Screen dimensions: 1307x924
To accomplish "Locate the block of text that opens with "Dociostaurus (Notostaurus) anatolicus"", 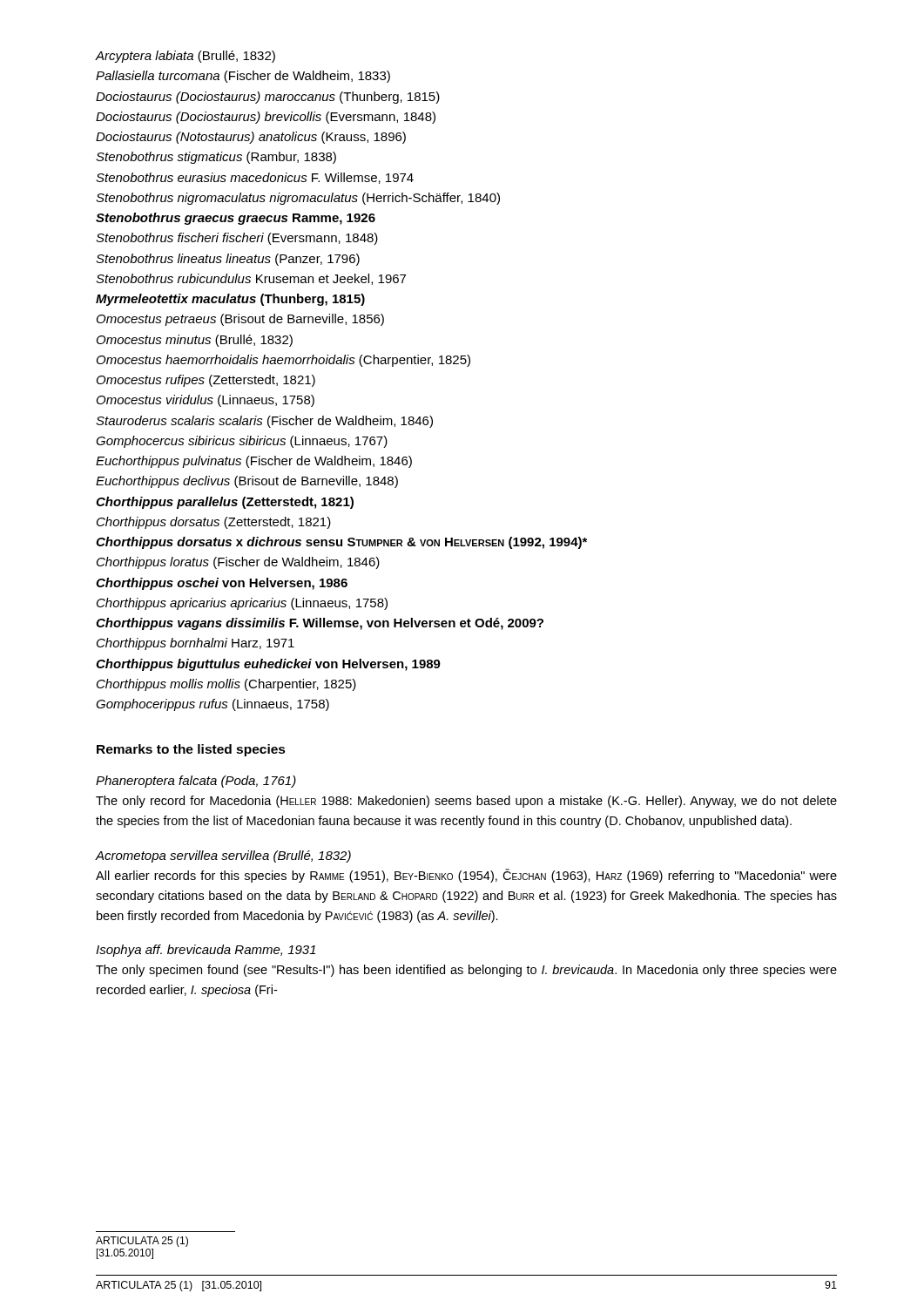I will pyautogui.click(x=251, y=136).
